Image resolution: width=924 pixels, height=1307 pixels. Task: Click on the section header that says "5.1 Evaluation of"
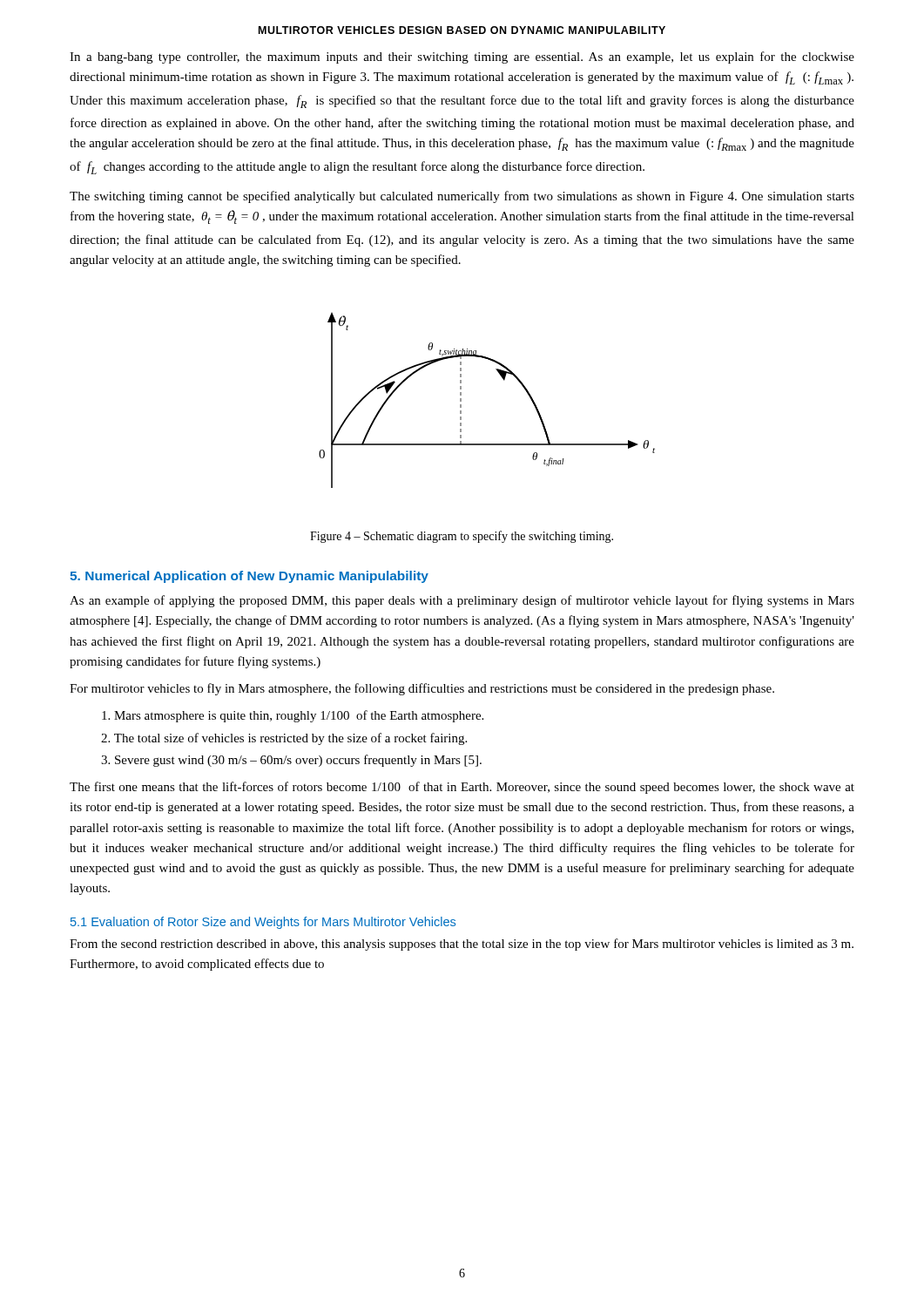click(x=263, y=922)
